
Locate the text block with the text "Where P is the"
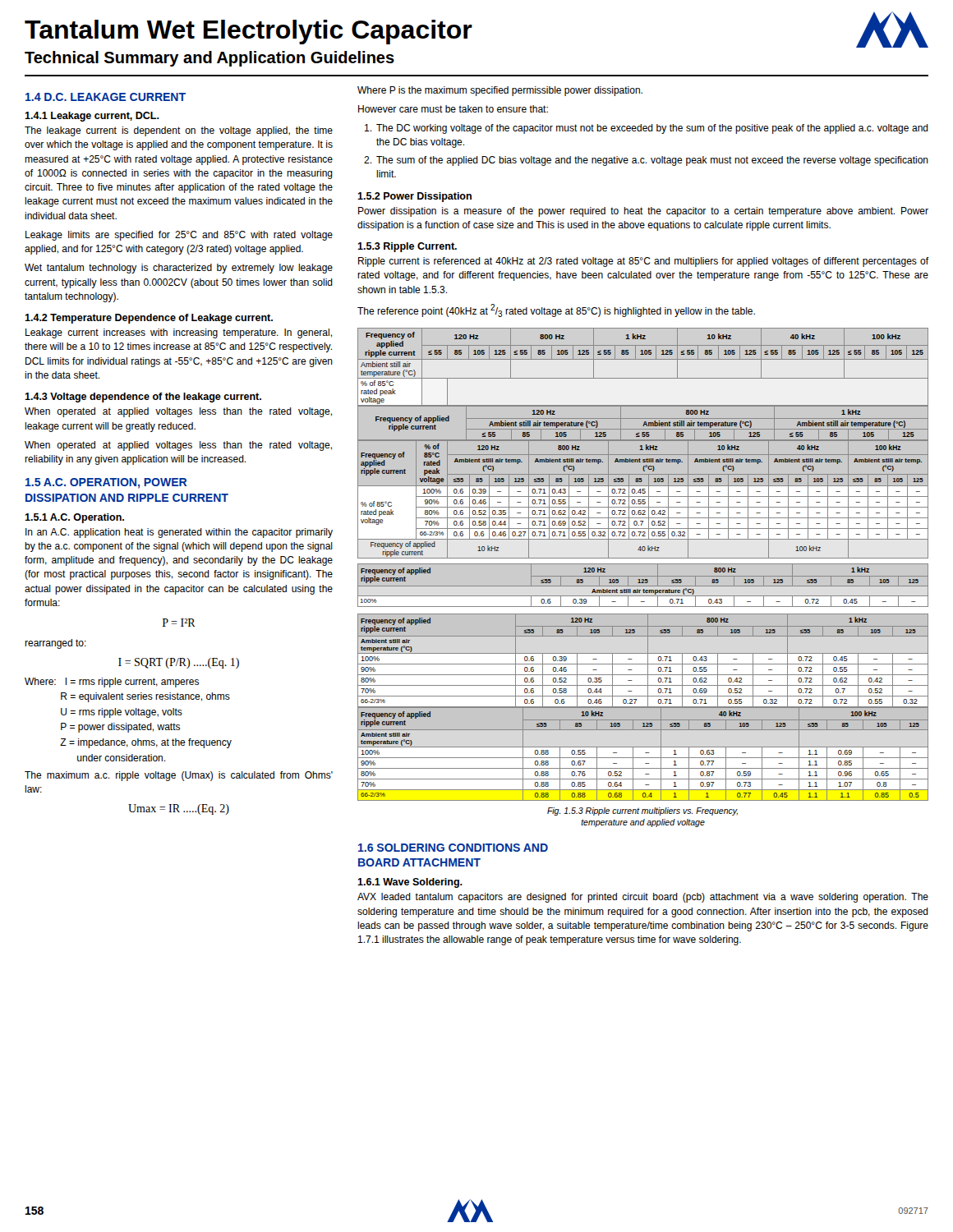pos(500,90)
